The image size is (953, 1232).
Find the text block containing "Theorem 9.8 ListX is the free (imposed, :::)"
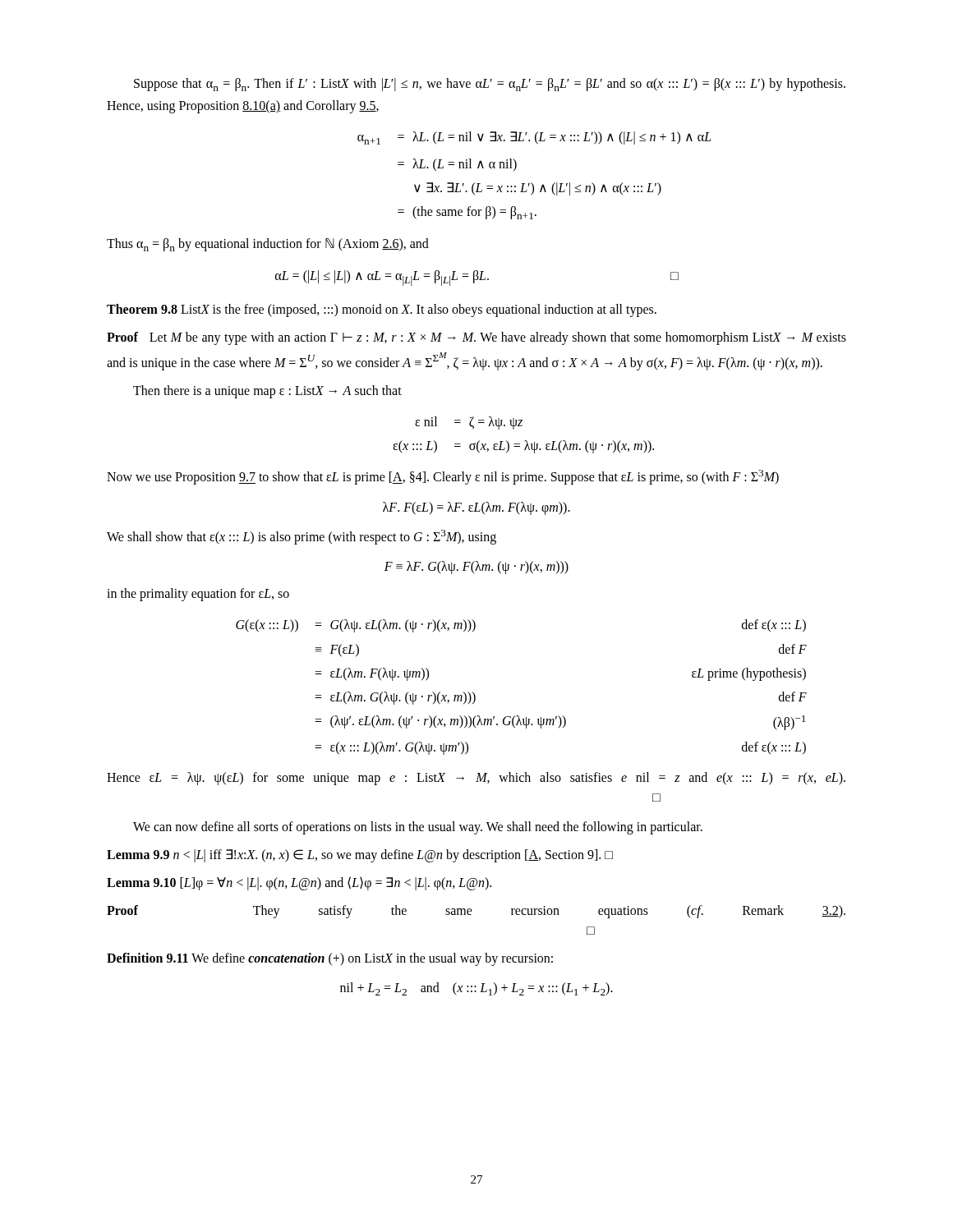(x=476, y=310)
